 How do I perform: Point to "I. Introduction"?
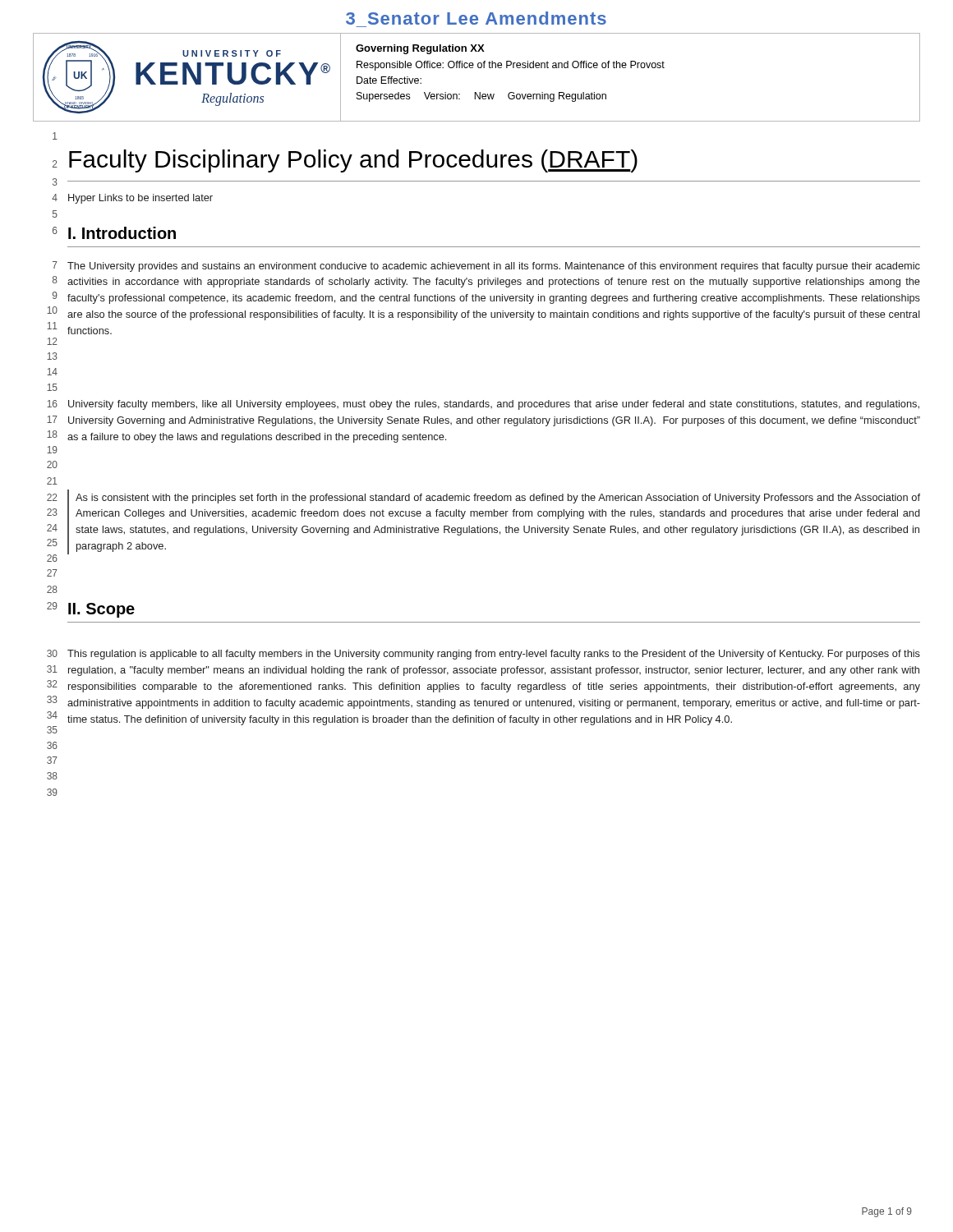click(494, 235)
